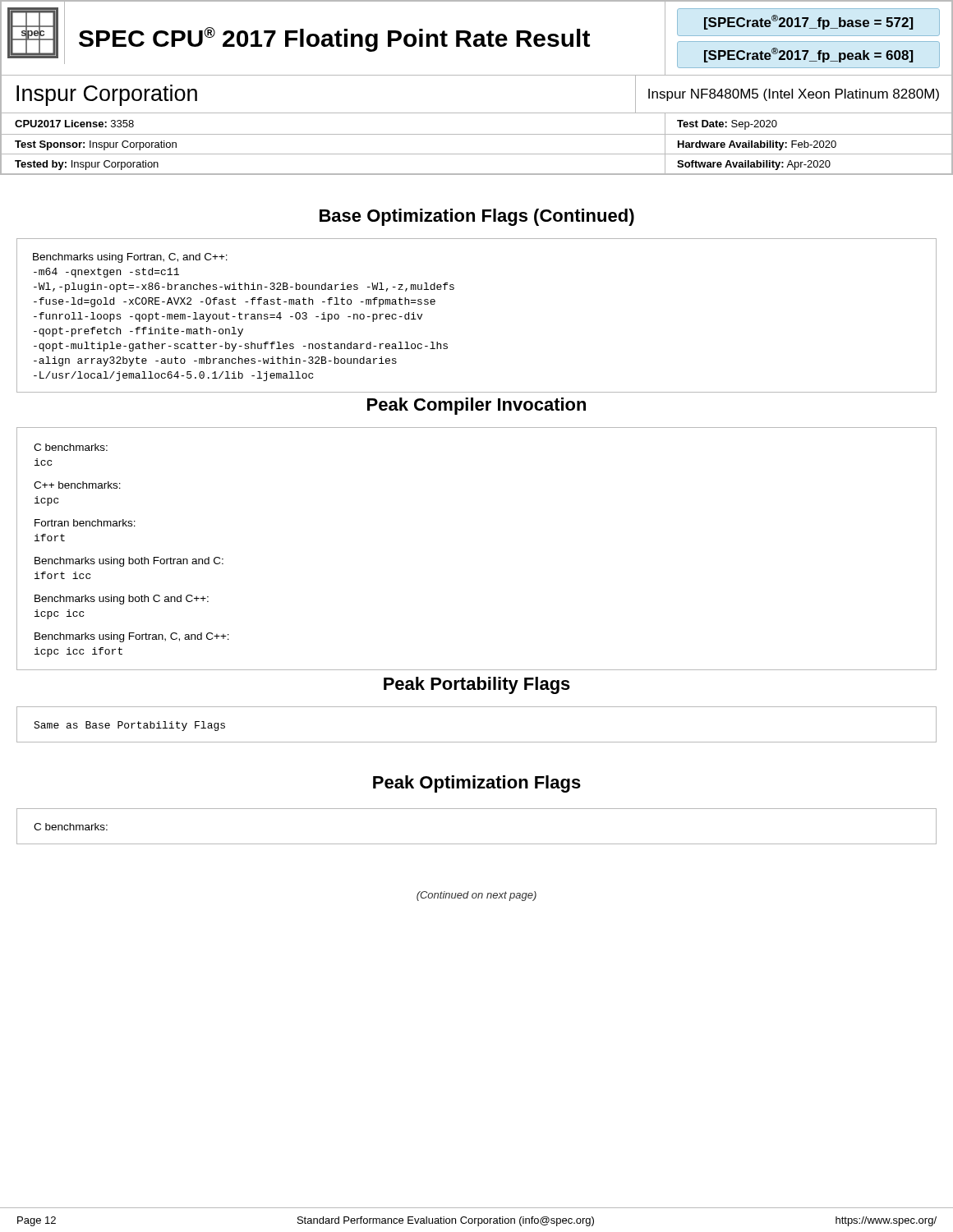
Task: Navigate to the element starting "Fortran benchmarks: ifort"
Action: [85, 531]
